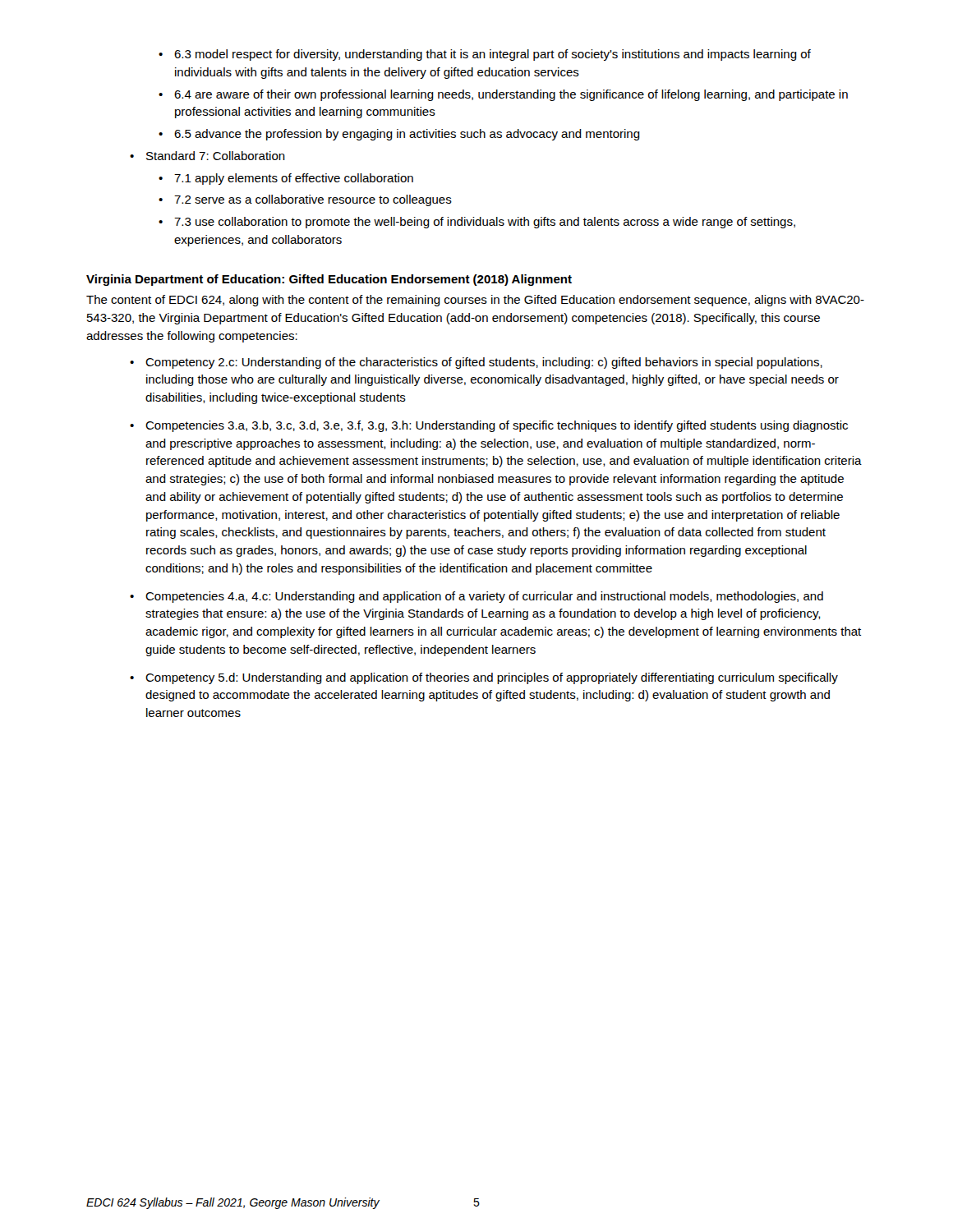
Task: Locate the block of text that opens with "Competency 5.d: Understanding"
Action: tap(497, 695)
